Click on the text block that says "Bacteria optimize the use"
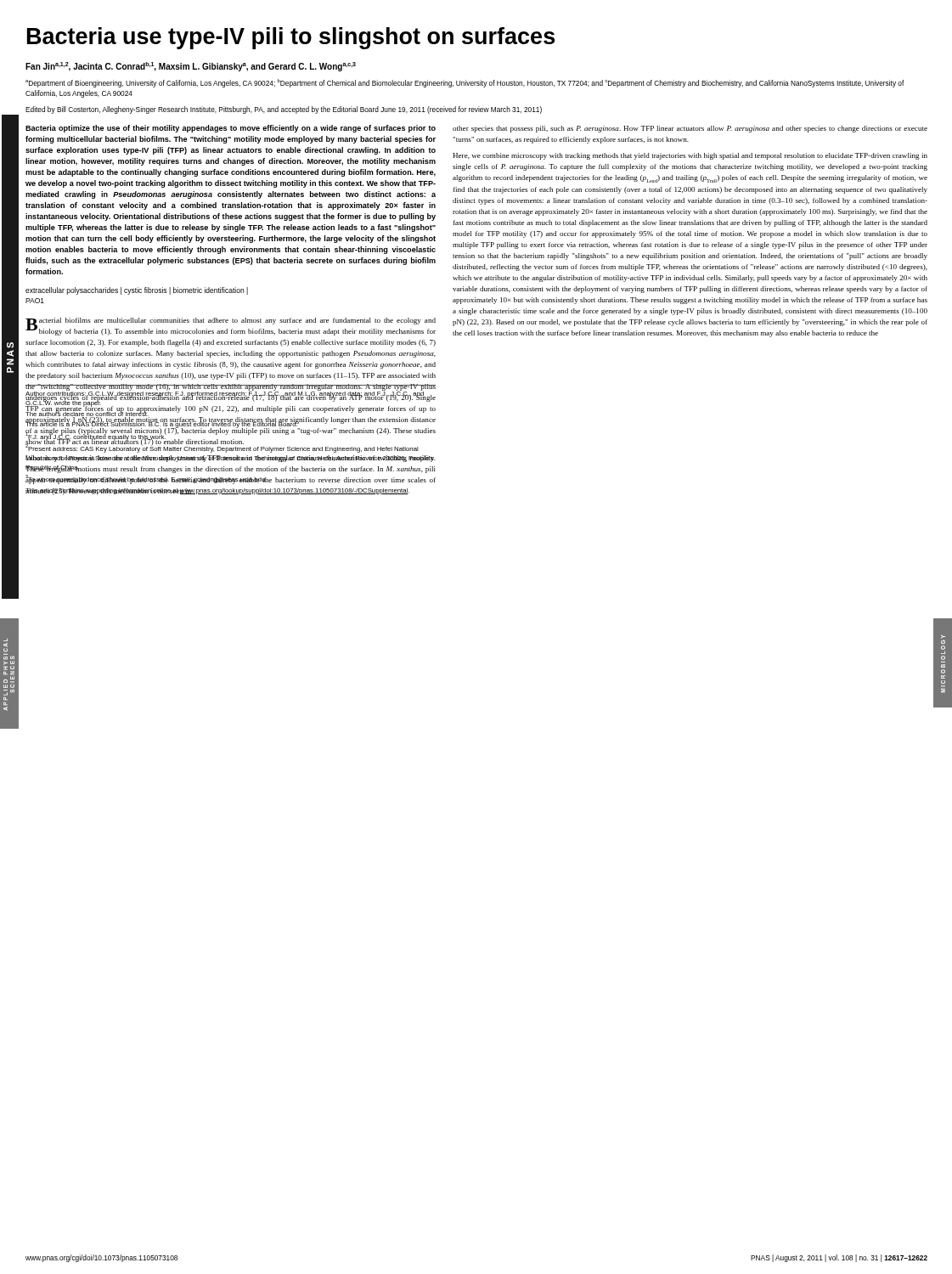Screen dimensions: 1274x952 pyautogui.click(x=231, y=200)
